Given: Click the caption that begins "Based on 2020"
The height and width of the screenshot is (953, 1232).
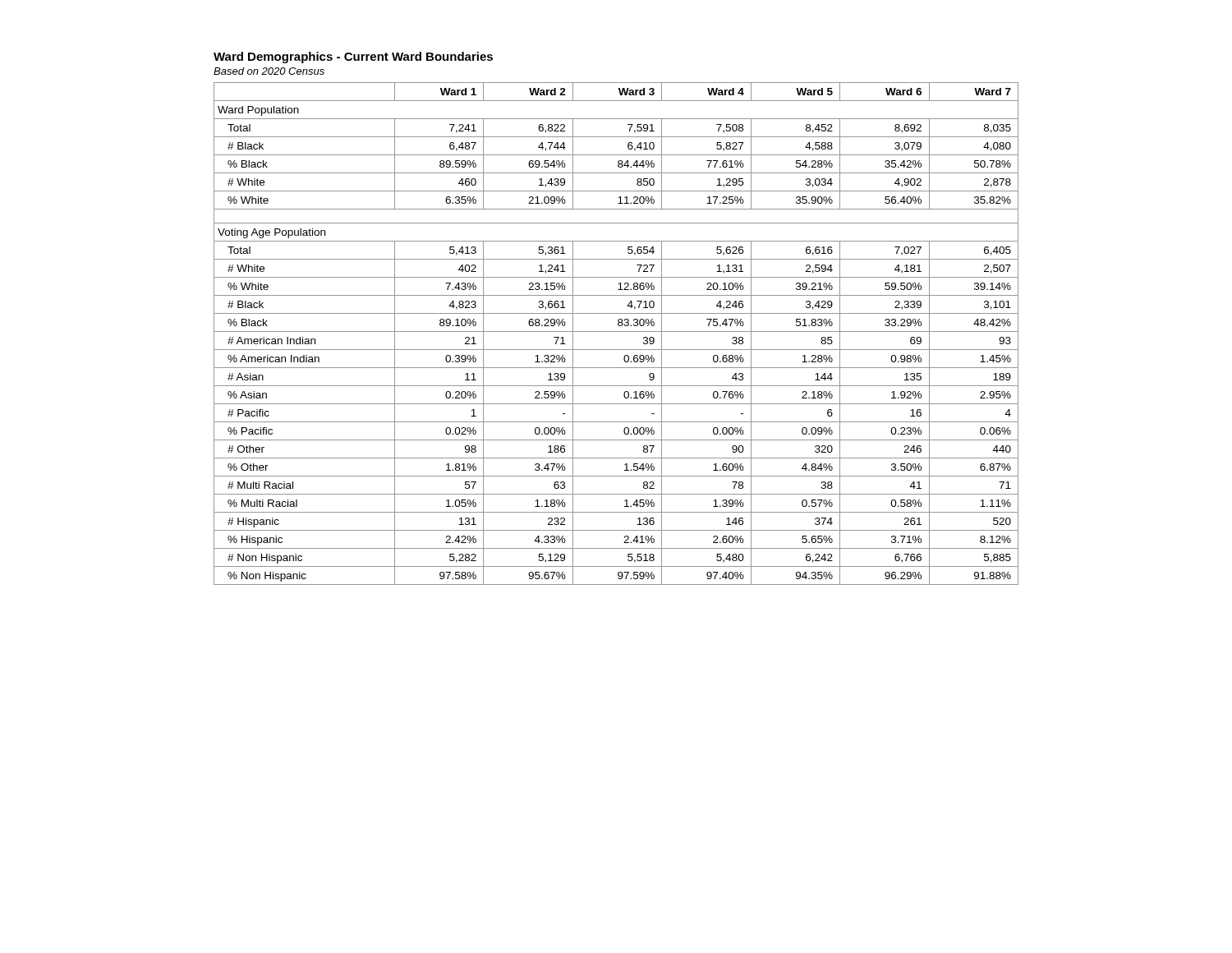Looking at the screenshot, I should [269, 71].
